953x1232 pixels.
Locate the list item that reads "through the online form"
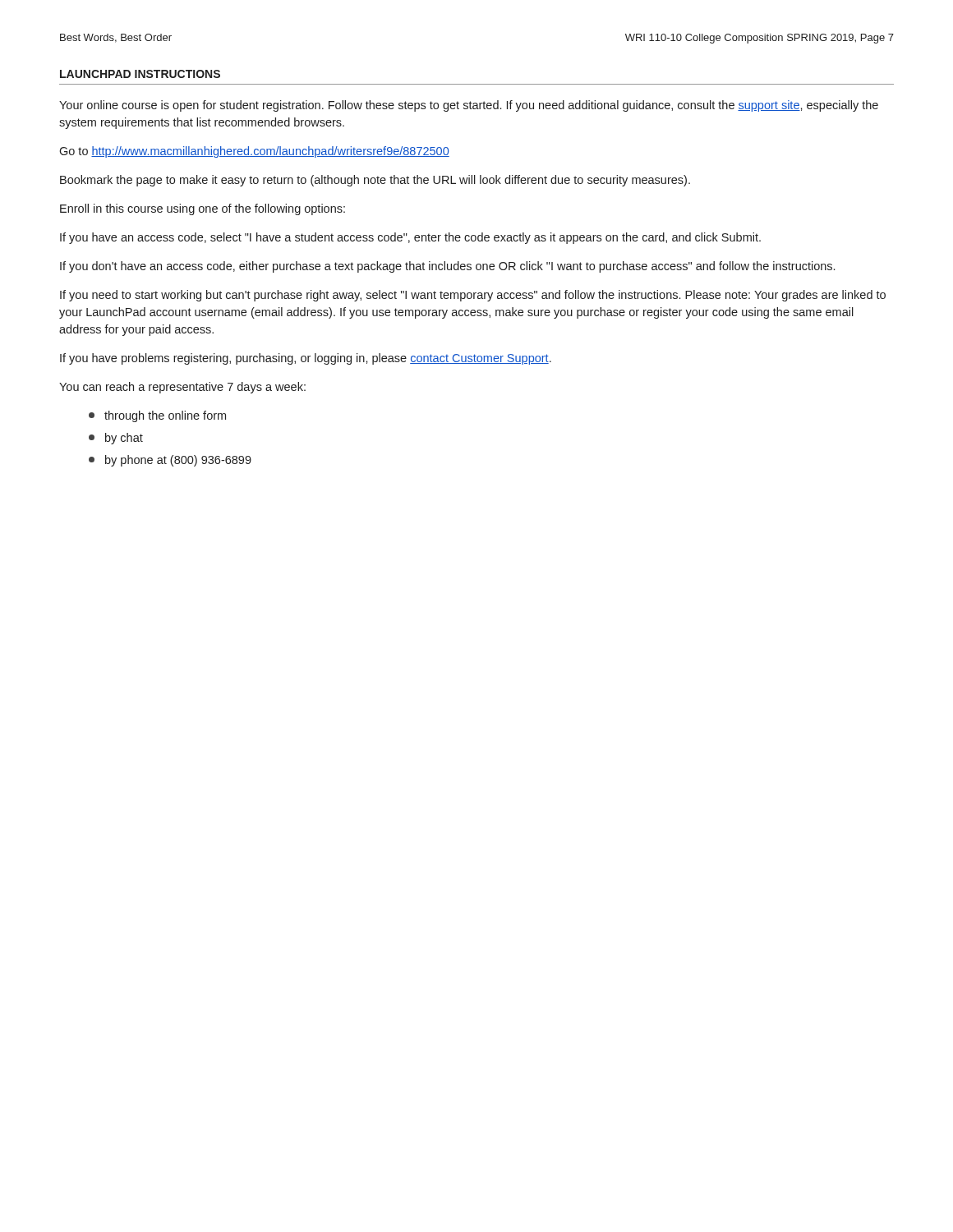pos(158,416)
